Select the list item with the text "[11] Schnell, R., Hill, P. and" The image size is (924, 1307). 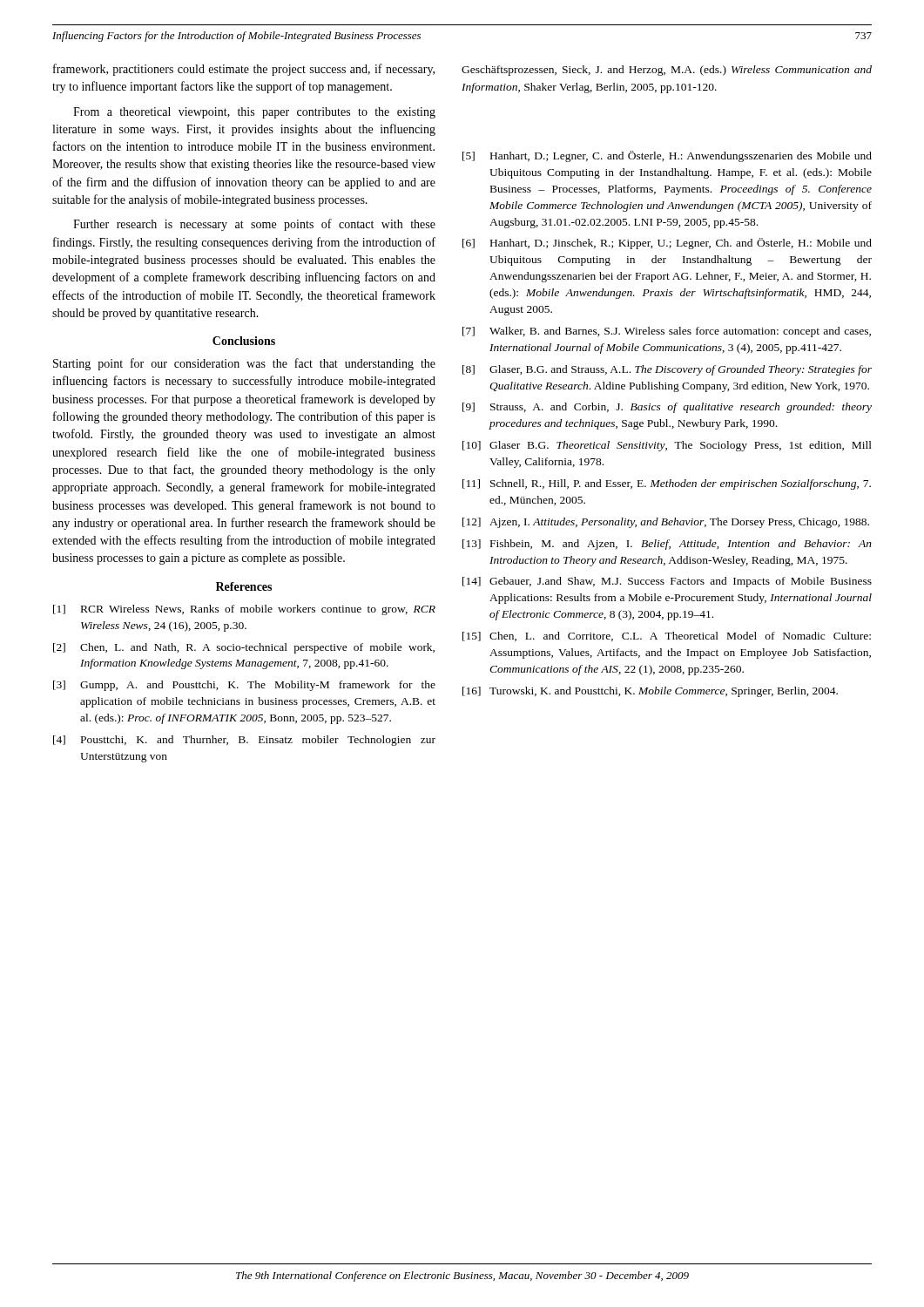pos(667,492)
